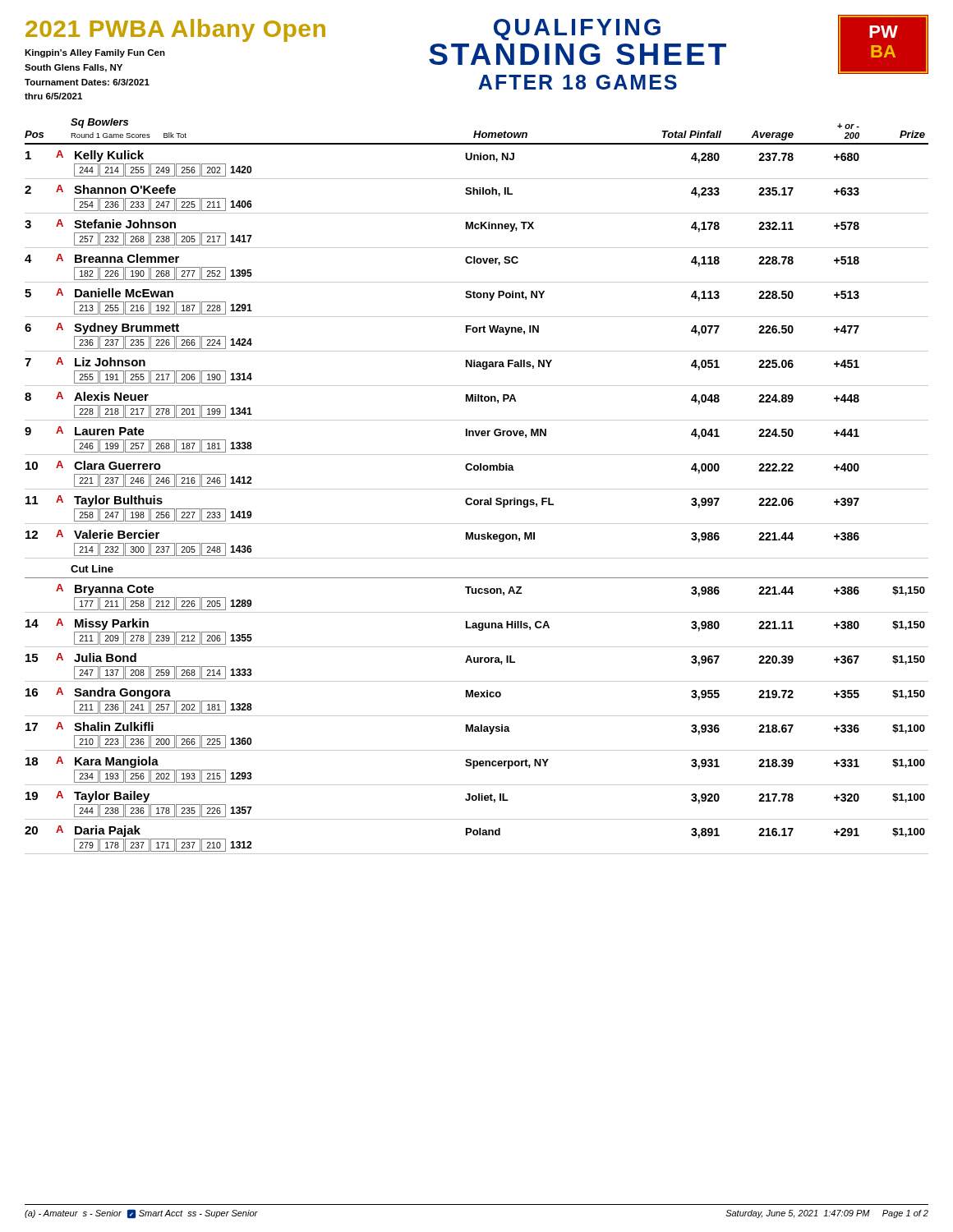Click the passage that begins "Kingpin's Alley Family Fun Cen South Glens"

[x=95, y=75]
